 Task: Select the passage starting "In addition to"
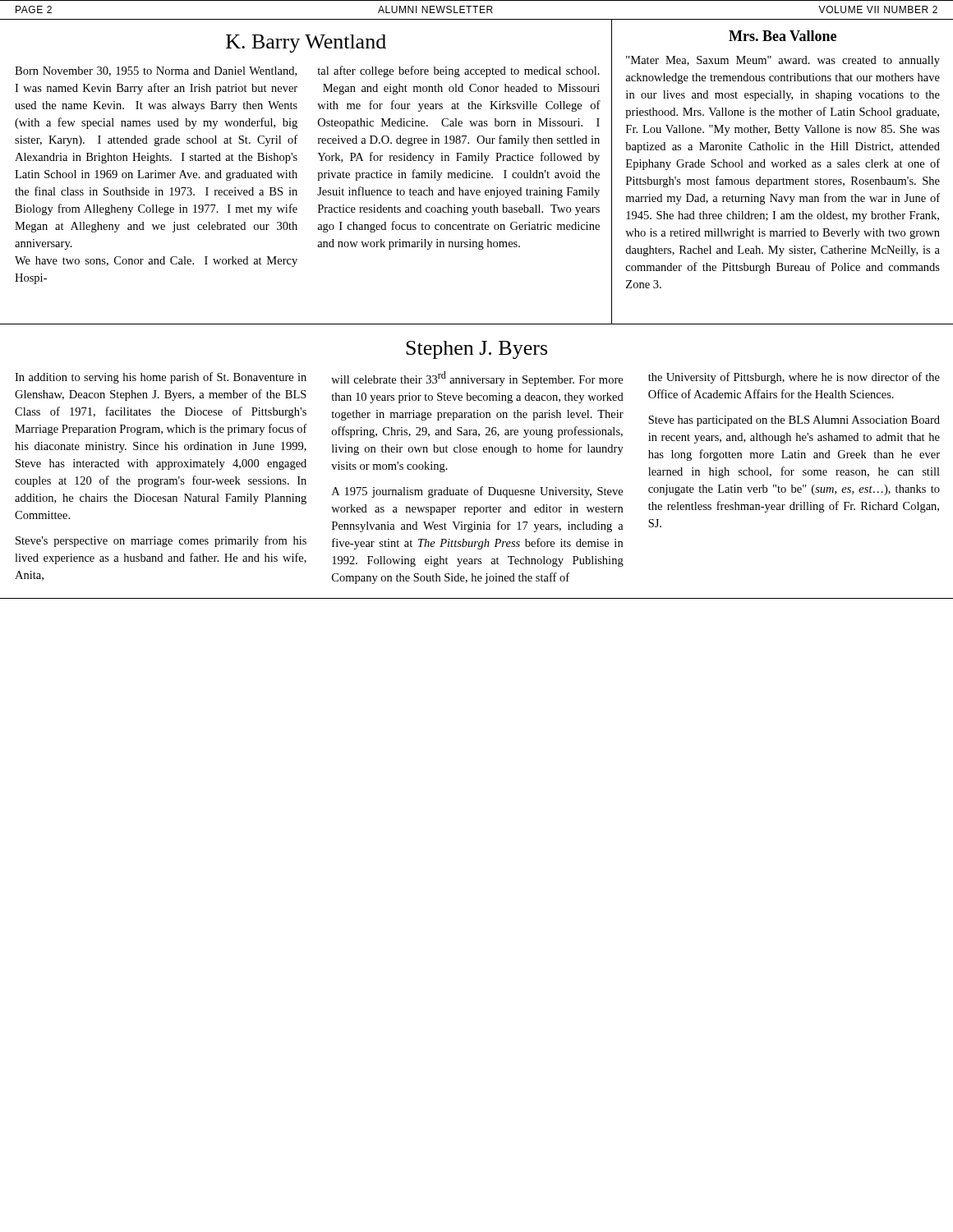(476, 483)
